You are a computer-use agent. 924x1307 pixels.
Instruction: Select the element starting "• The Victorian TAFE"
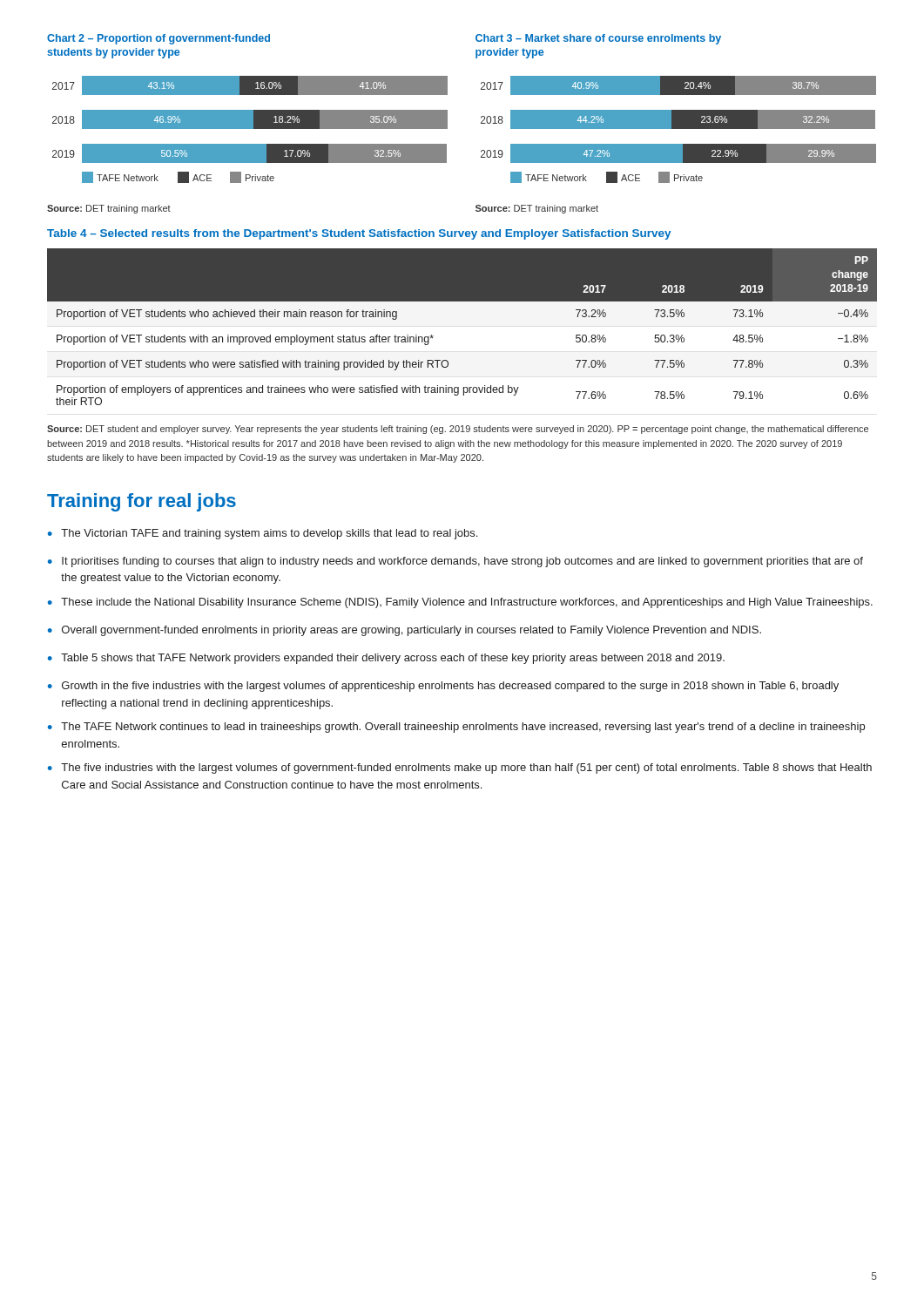[x=462, y=535]
